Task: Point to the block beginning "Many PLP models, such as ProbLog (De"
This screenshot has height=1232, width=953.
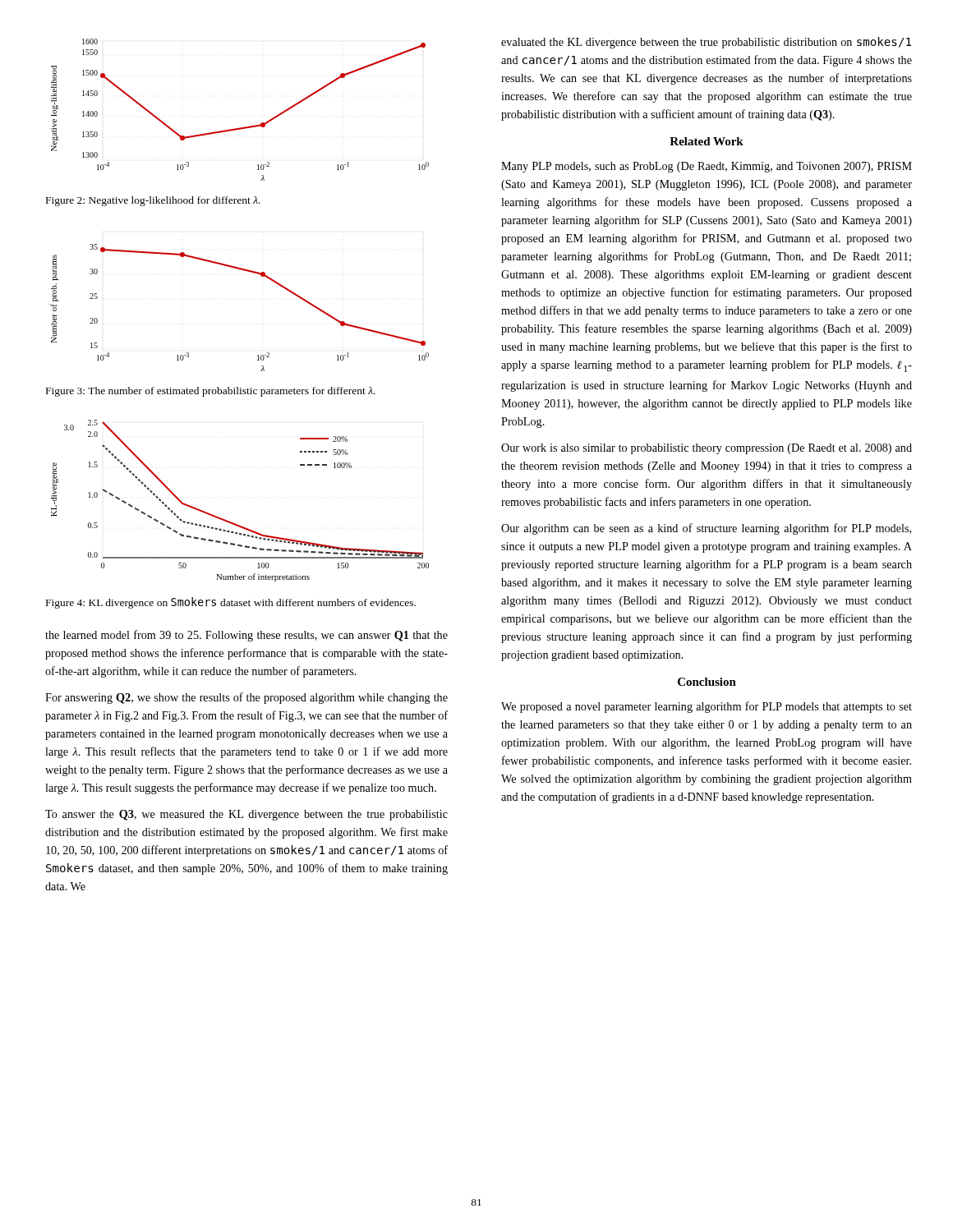Action: (707, 294)
